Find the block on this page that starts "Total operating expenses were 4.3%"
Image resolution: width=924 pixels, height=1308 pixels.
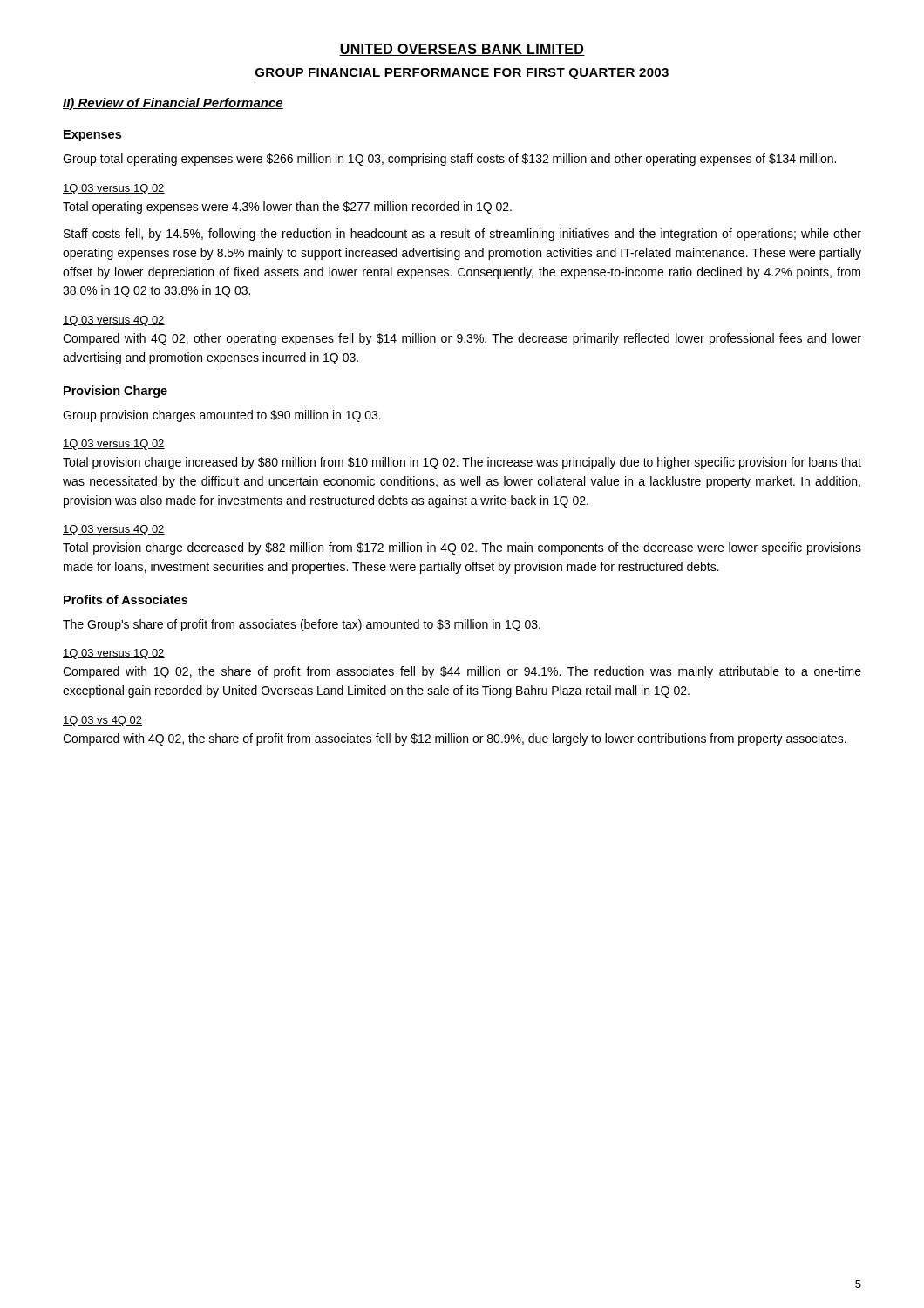[x=288, y=206]
